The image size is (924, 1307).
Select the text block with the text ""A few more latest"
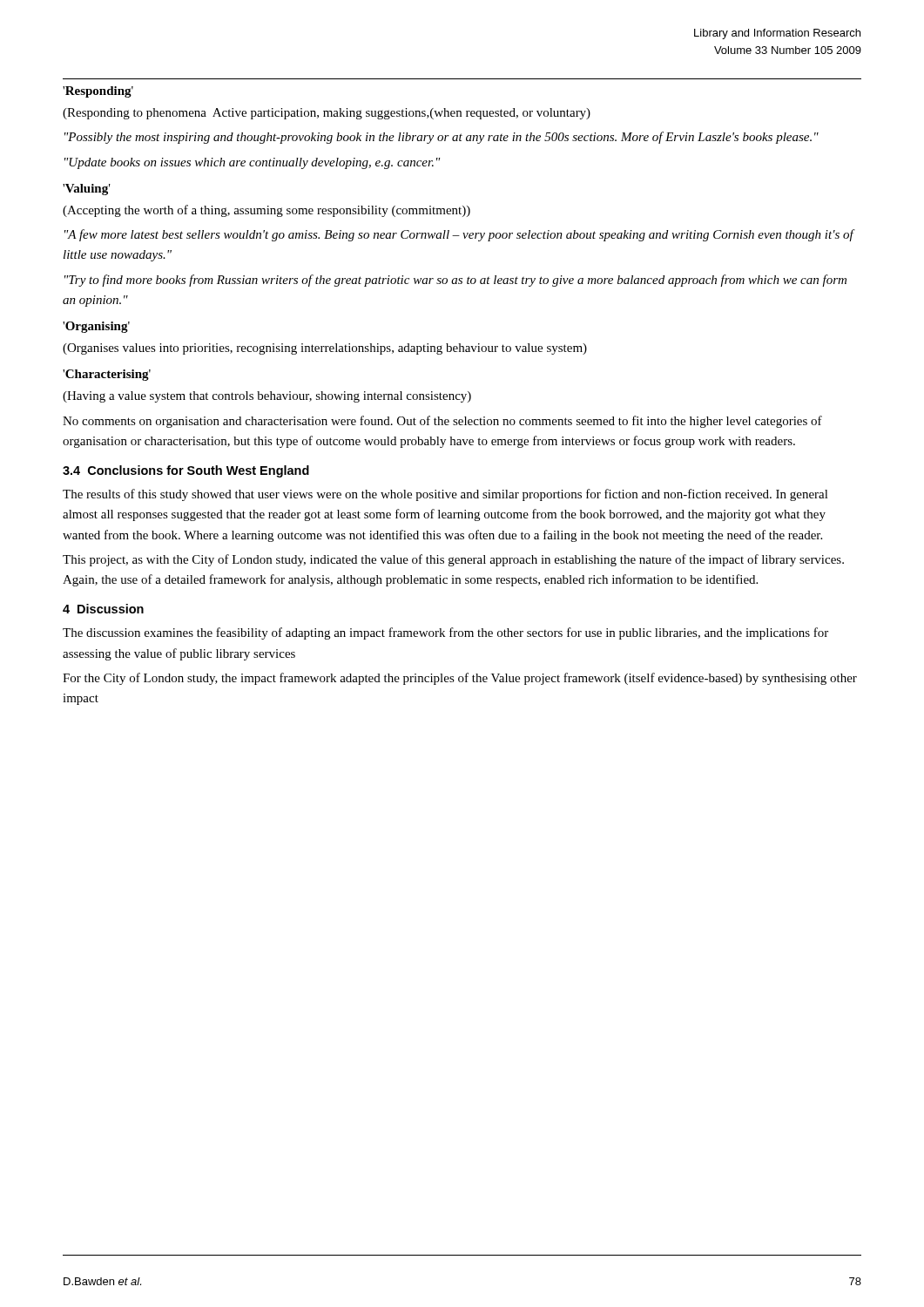458,245
